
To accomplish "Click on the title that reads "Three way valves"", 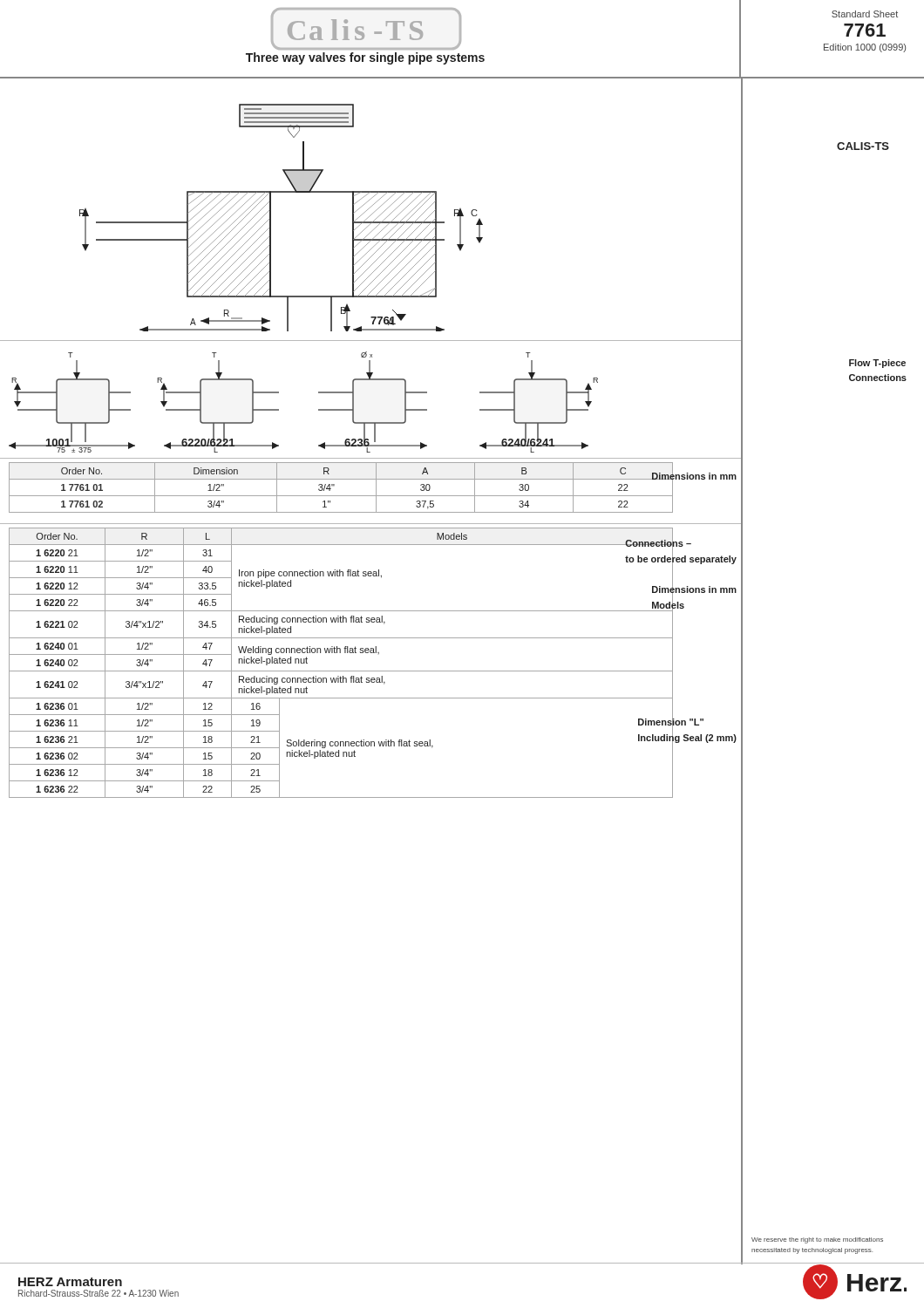I will pyautogui.click(x=365, y=58).
